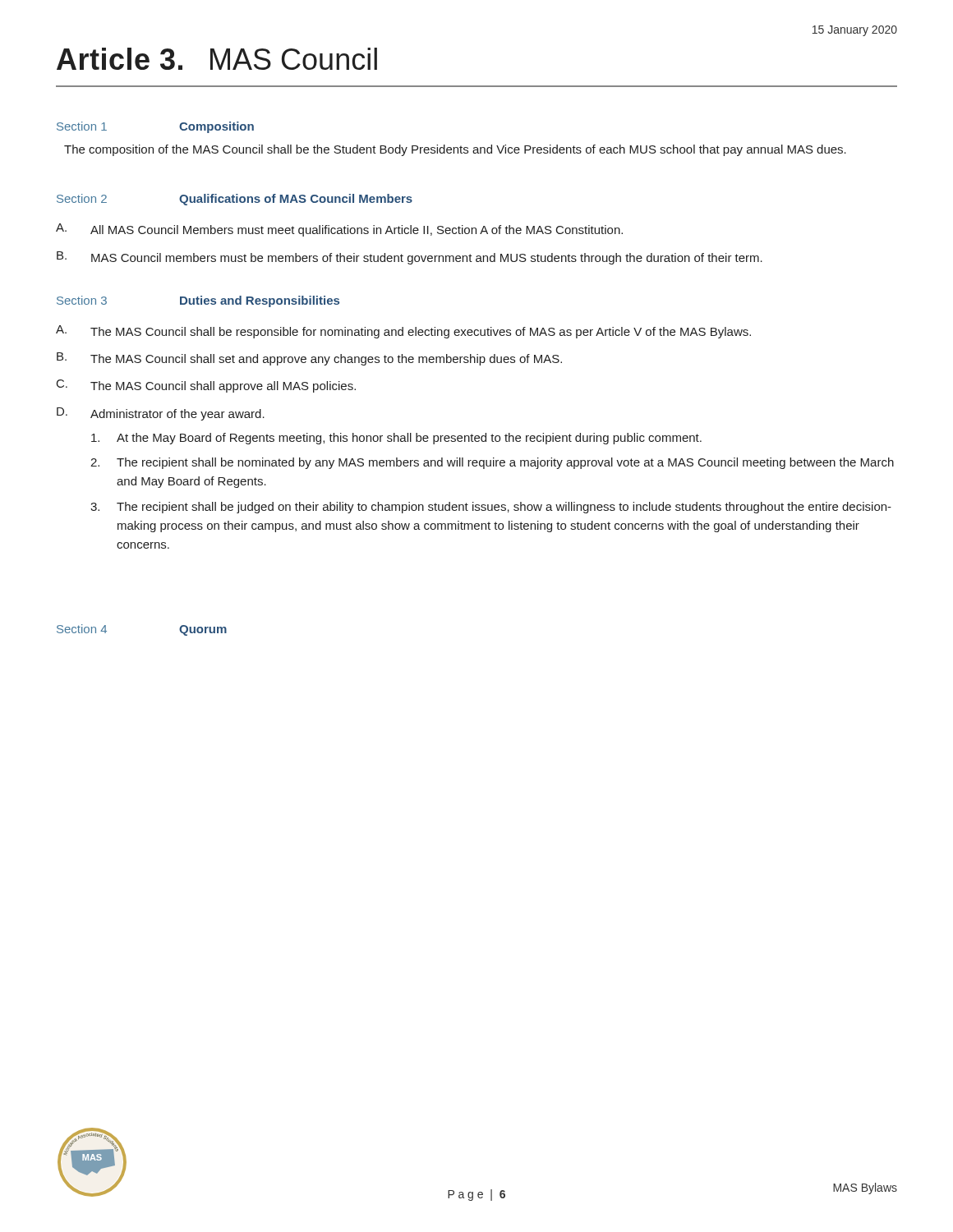Navigate to the text starting "B. The MAS Council shall set"
953x1232 pixels.
point(476,359)
